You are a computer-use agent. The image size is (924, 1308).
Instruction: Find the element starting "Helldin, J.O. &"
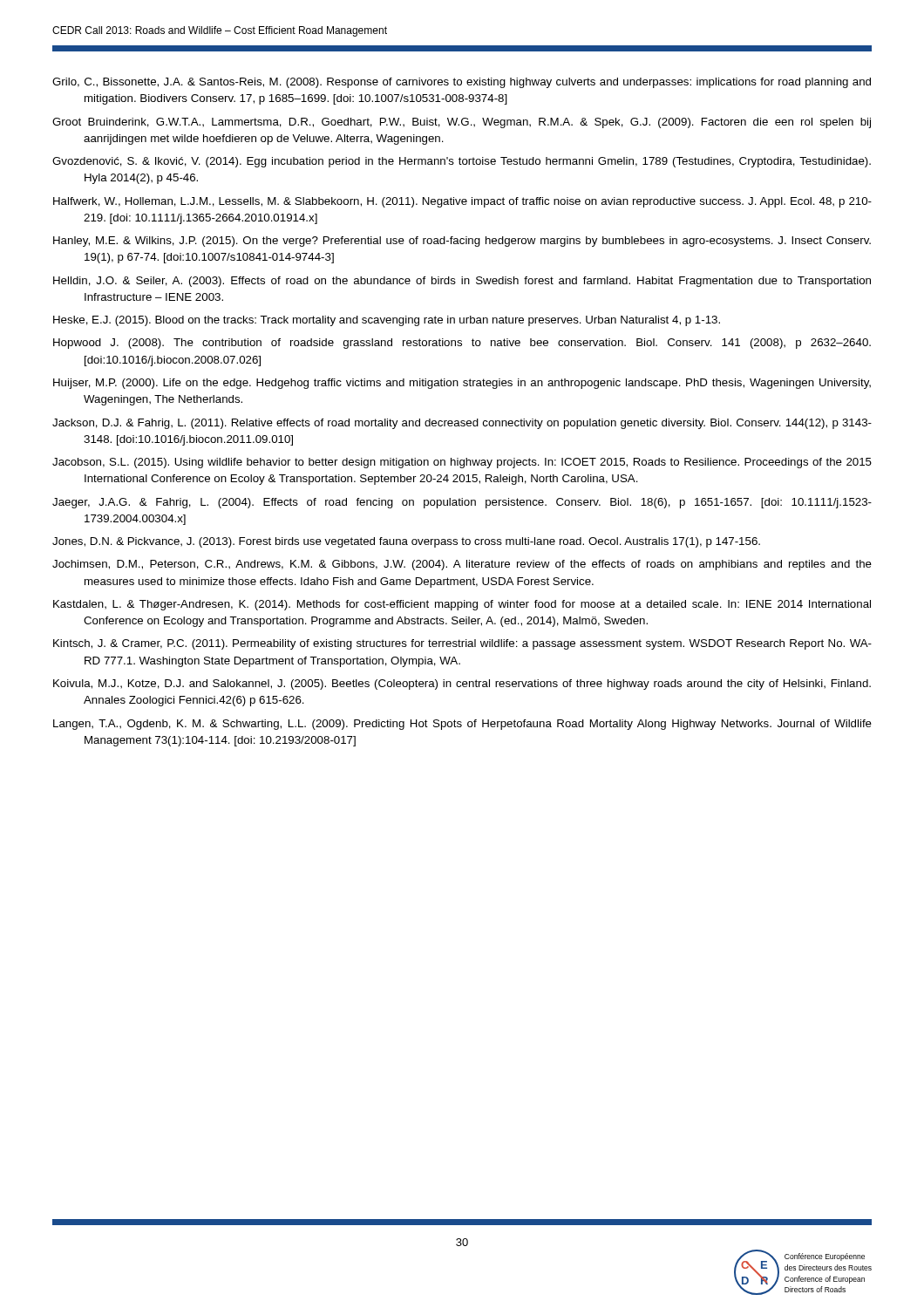pyautogui.click(x=462, y=288)
